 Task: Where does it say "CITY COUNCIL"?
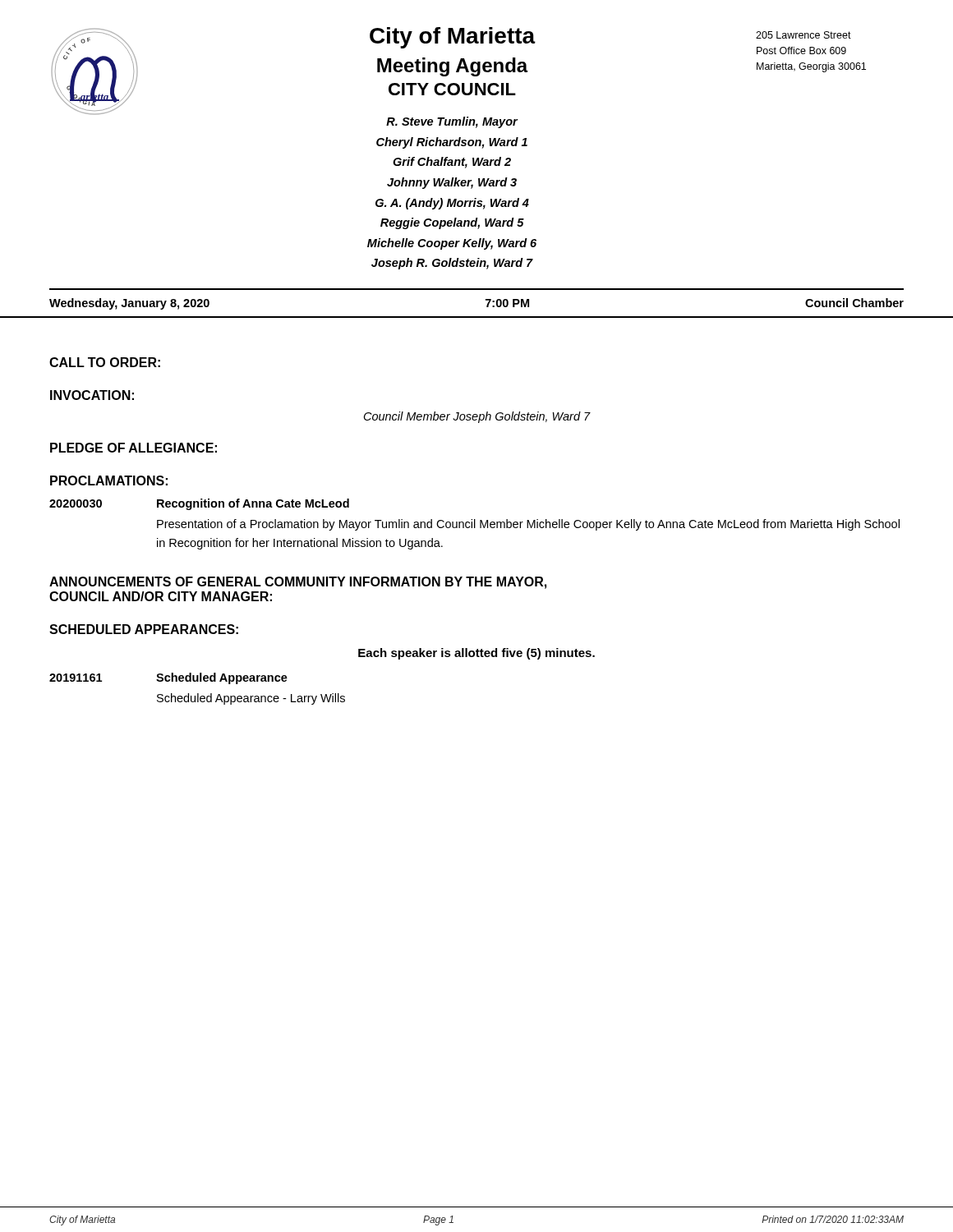coord(452,89)
